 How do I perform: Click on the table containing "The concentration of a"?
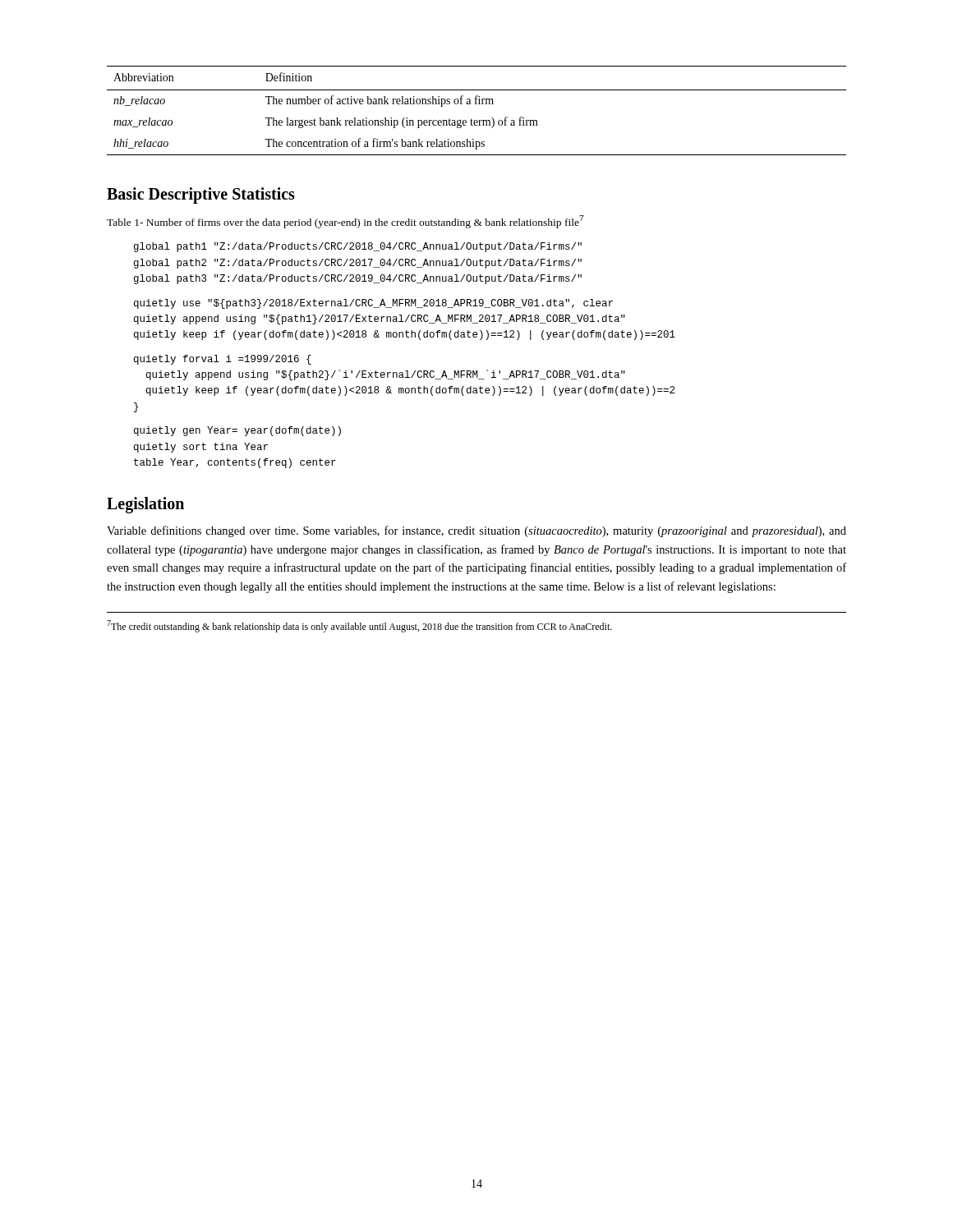(x=476, y=110)
